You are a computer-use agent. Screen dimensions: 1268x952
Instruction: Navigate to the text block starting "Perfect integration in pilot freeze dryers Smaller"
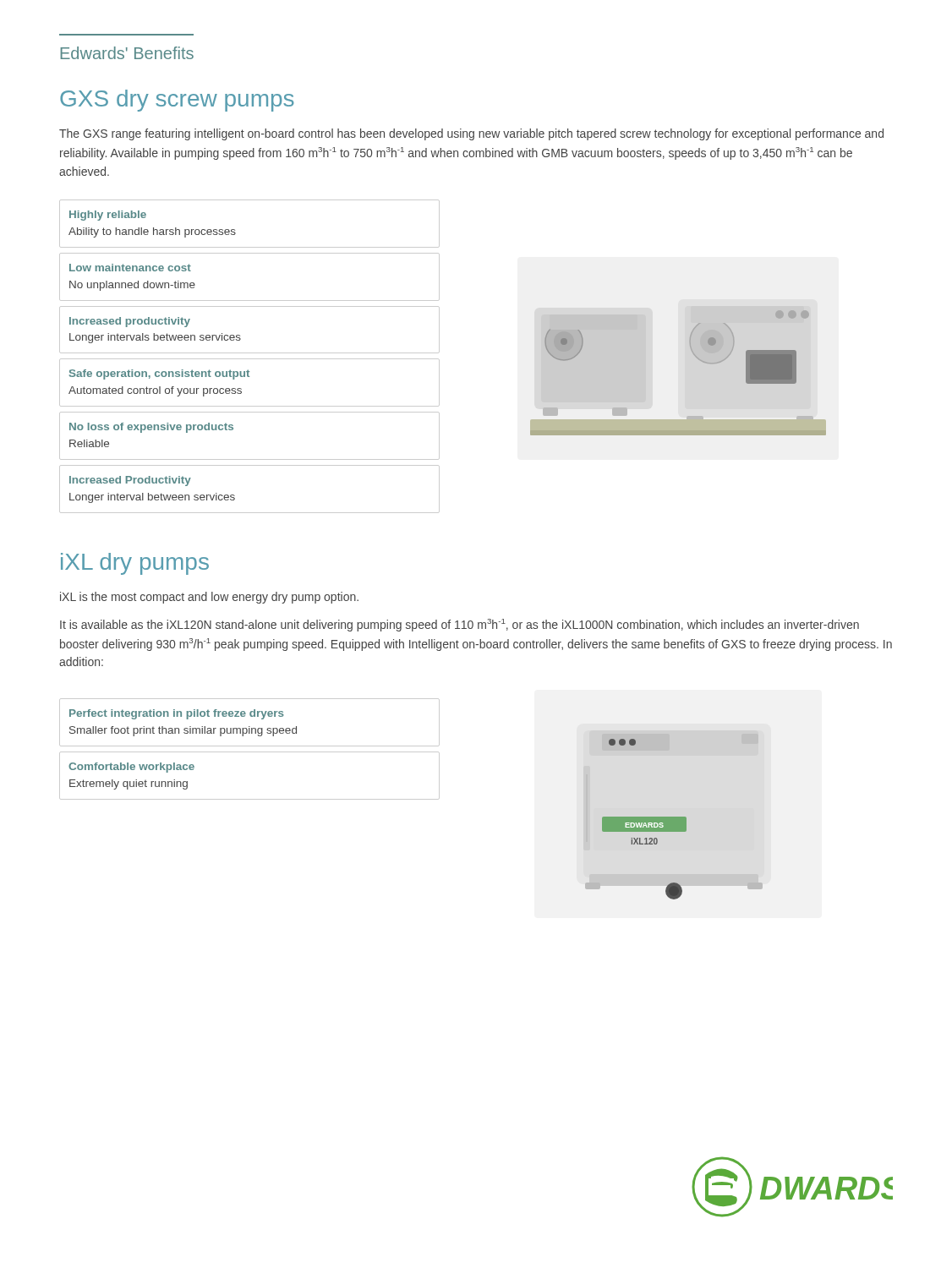click(x=249, y=723)
